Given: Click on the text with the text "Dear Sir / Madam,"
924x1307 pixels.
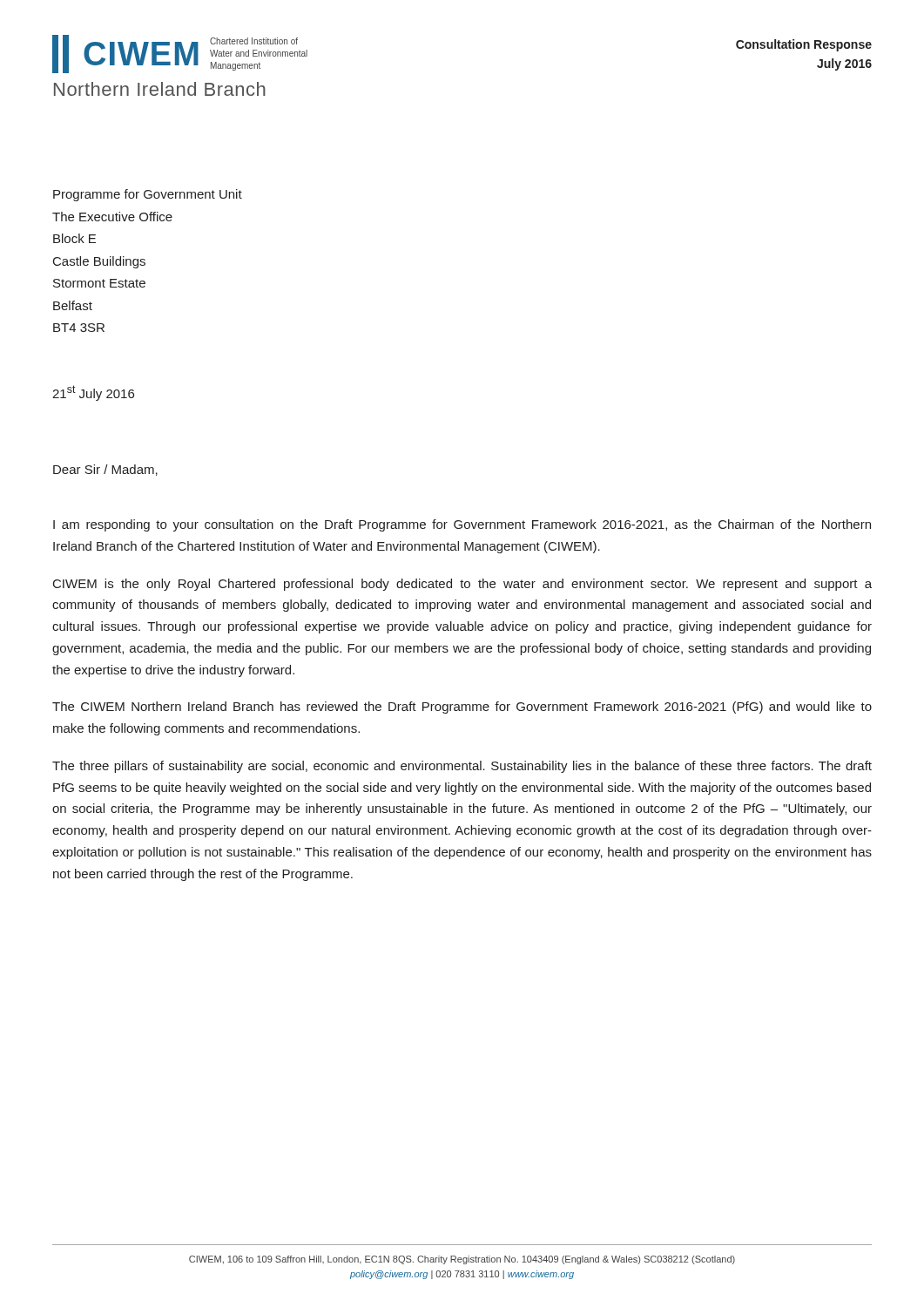Looking at the screenshot, I should click(x=105, y=469).
